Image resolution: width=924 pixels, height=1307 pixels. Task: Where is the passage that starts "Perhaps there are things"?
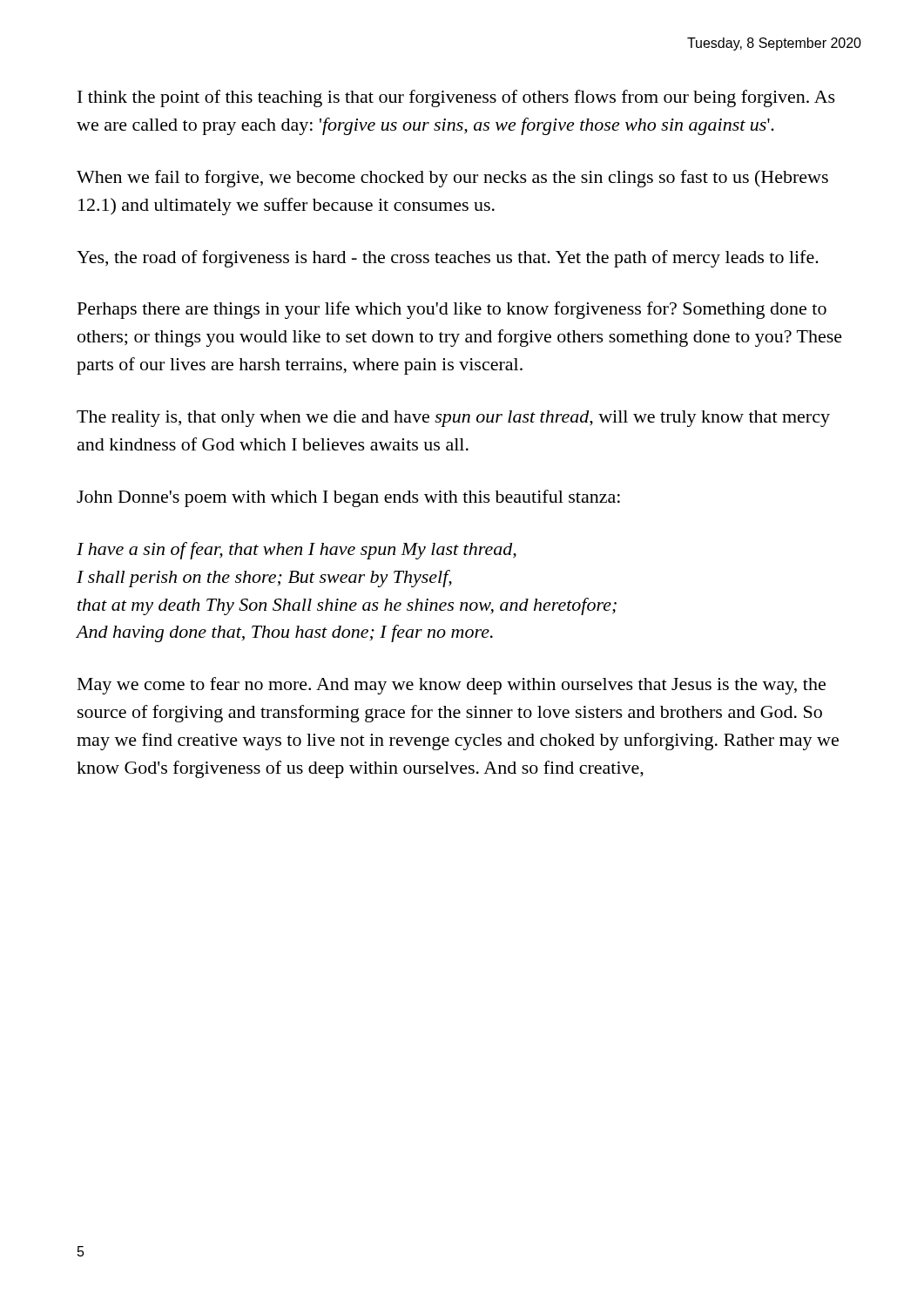coord(459,336)
